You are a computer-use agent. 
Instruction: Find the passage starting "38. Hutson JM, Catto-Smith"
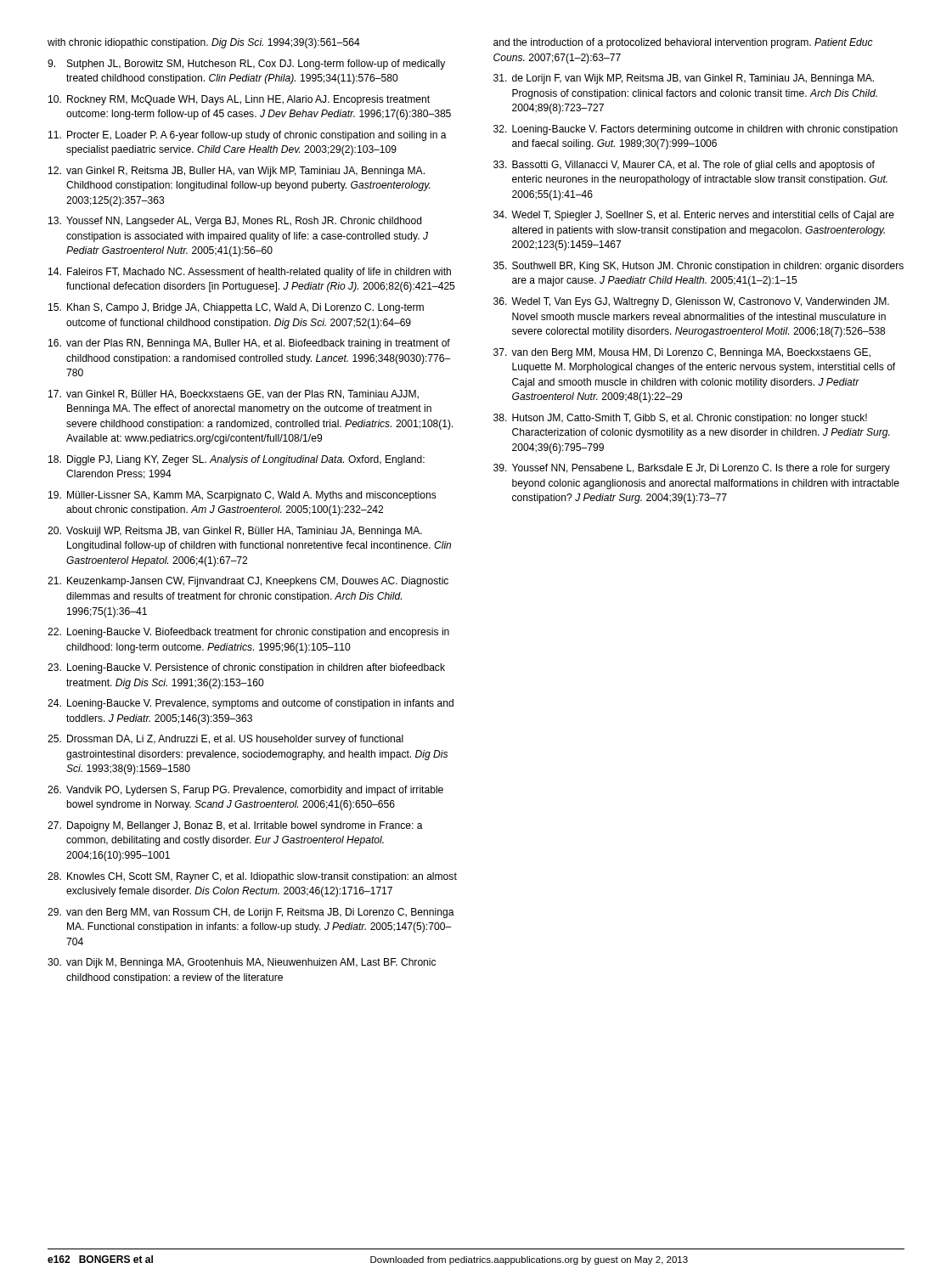[x=699, y=433]
